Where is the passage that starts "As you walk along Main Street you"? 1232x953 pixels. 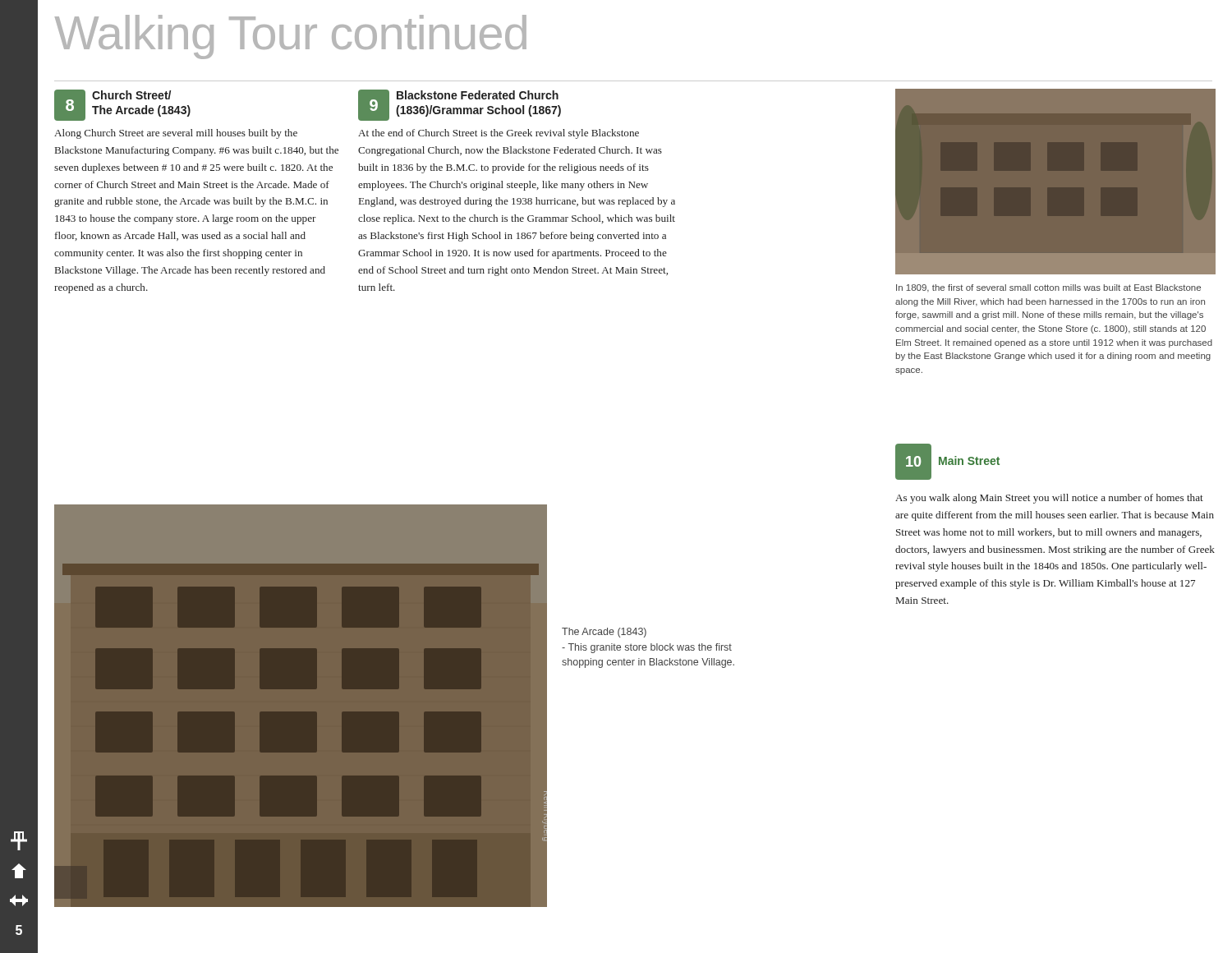[1055, 549]
